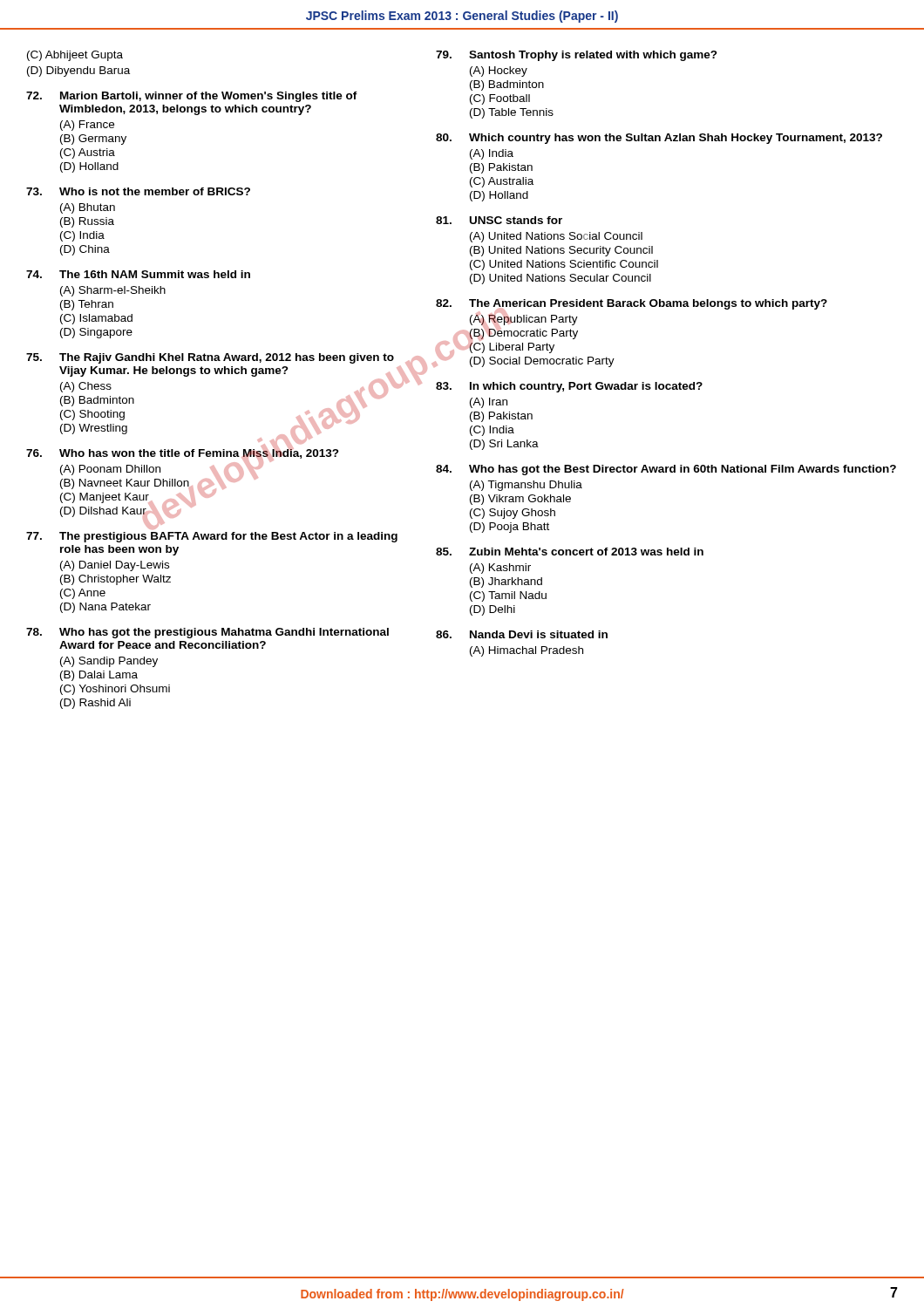Locate the block of text that opens with "74. The 16th NAM Summit was"

[x=138, y=274]
